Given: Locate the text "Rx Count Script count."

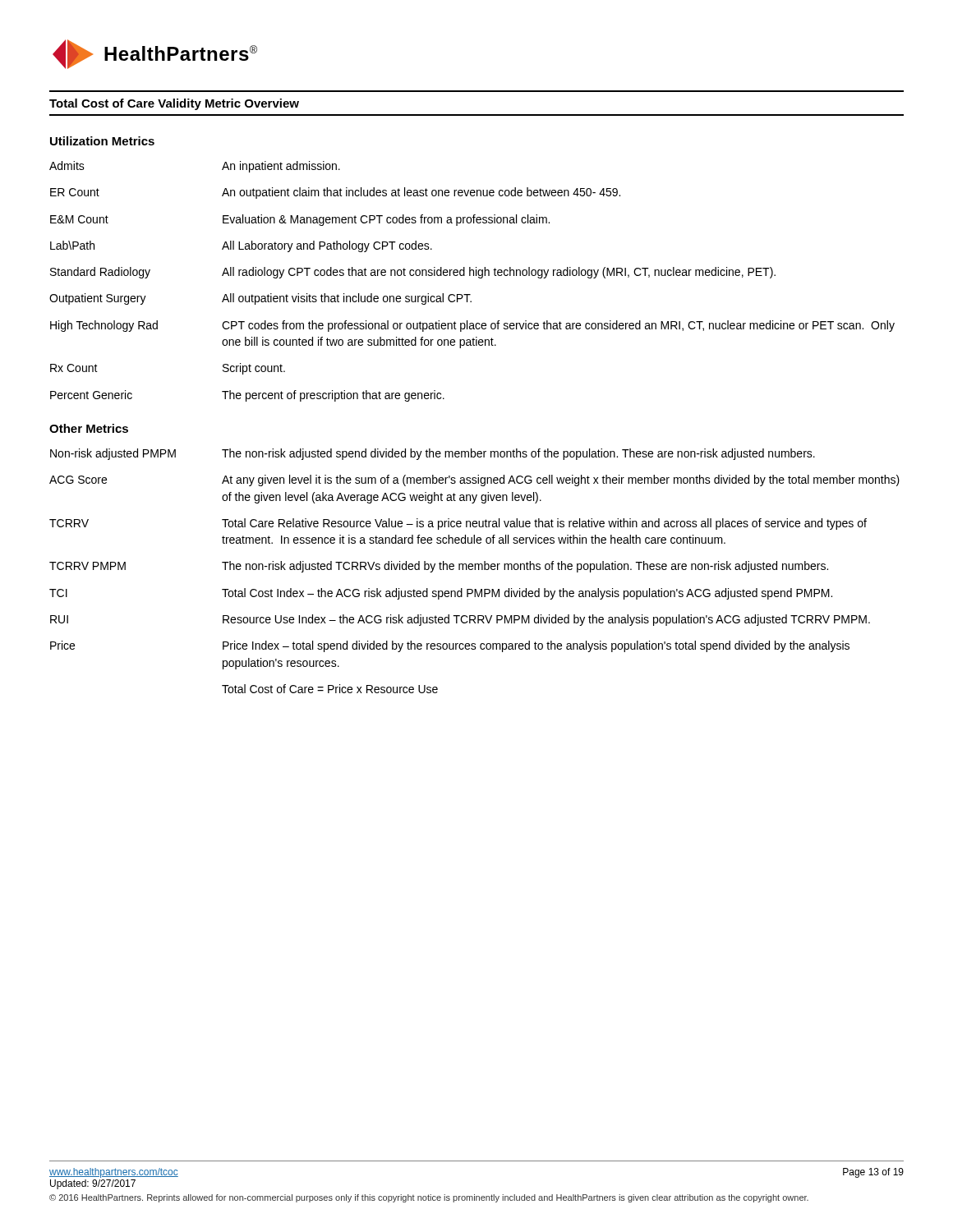Looking at the screenshot, I should [x=74, y=370].
